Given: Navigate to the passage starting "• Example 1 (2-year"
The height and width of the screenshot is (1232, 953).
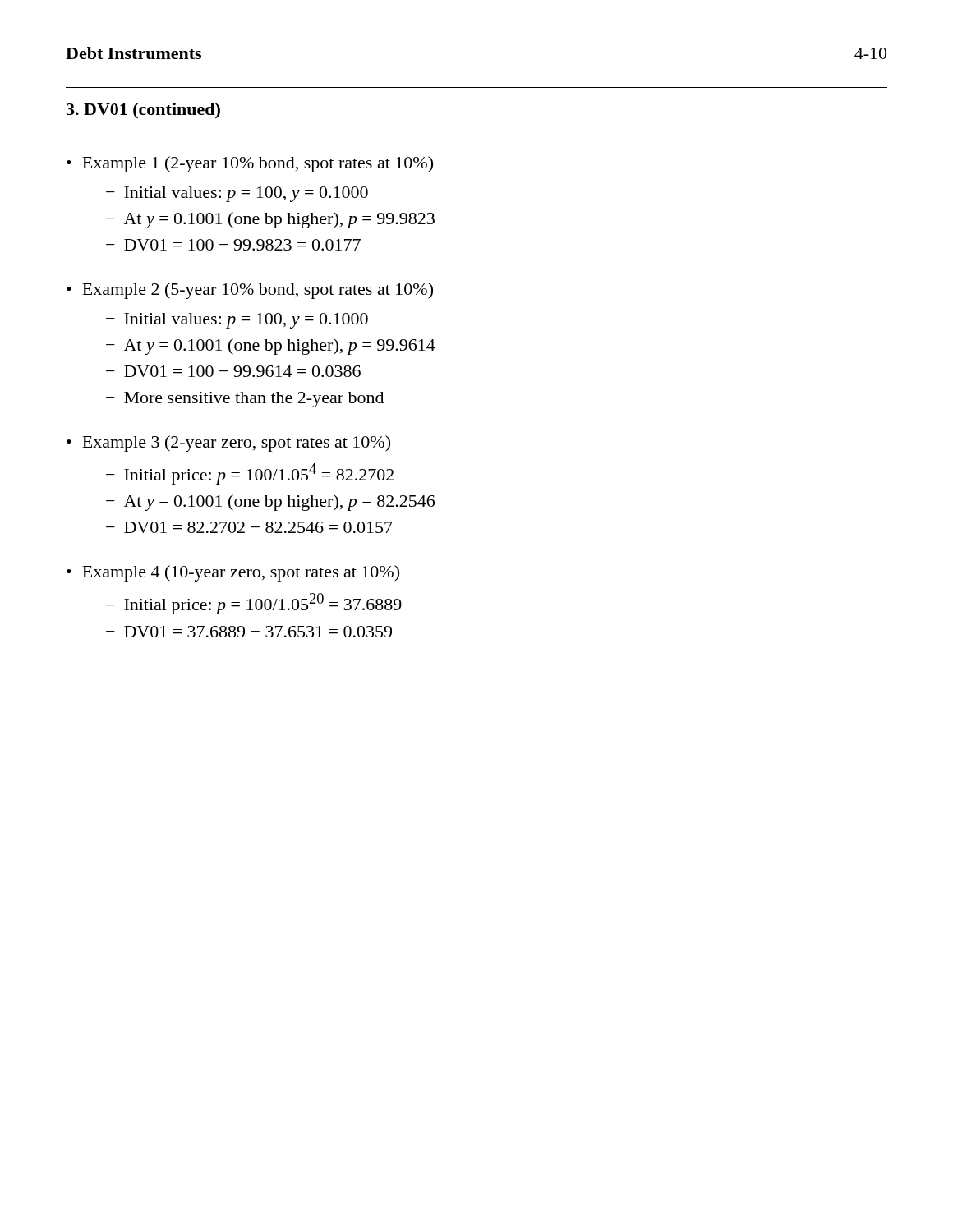Looking at the screenshot, I should tap(250, 164).
